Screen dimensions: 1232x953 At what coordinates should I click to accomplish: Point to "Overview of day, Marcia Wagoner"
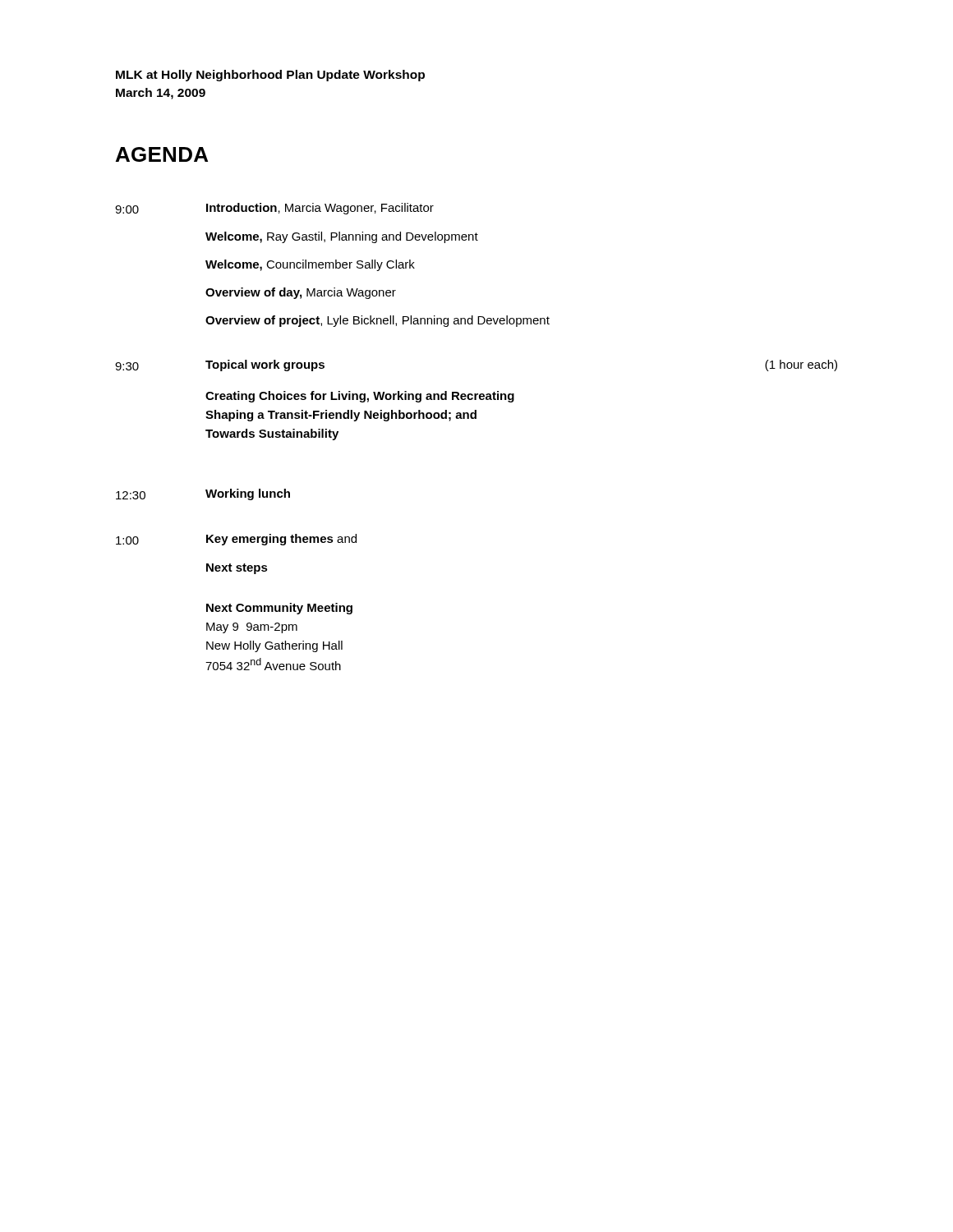(301, 293)
